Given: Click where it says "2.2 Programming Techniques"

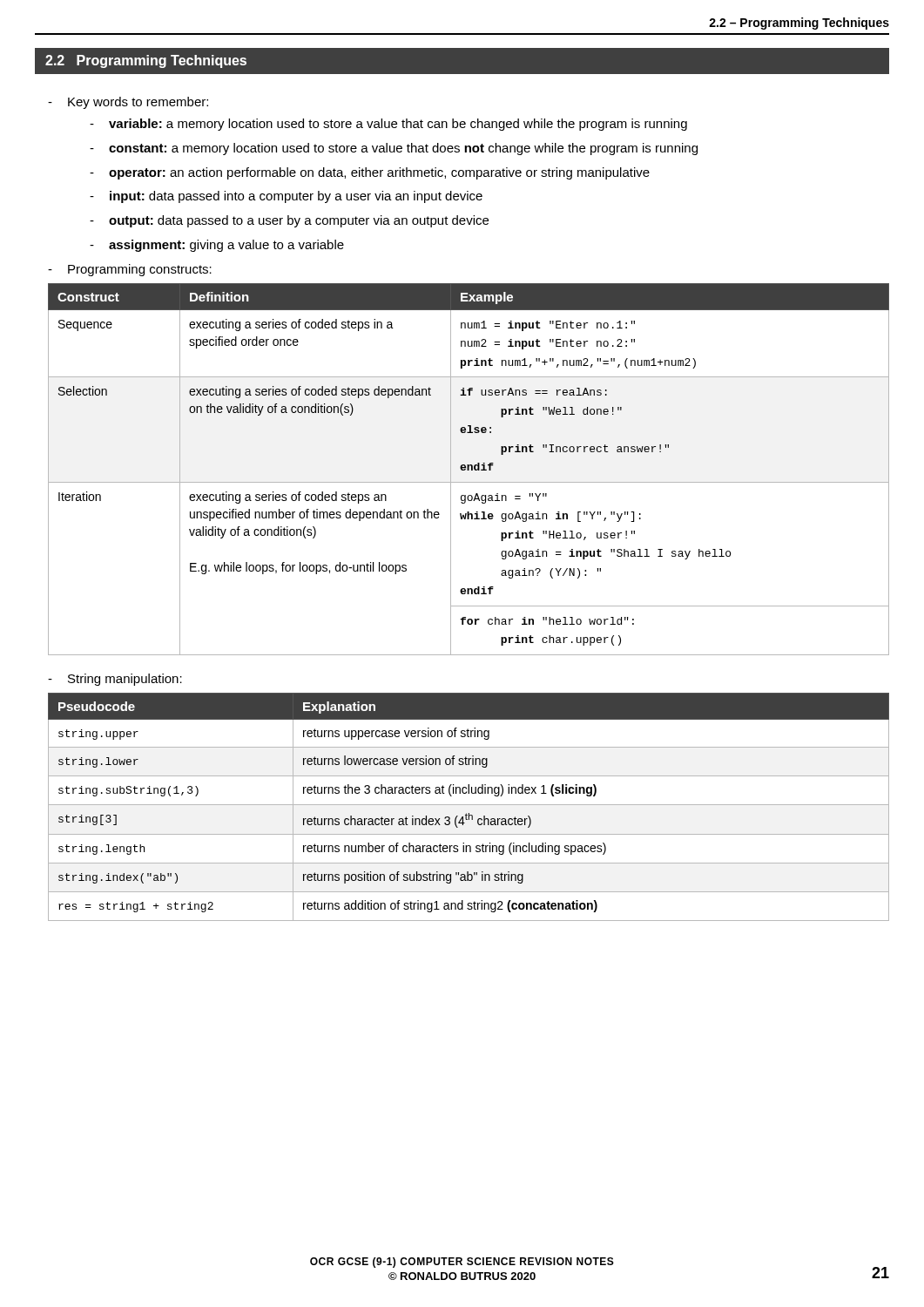Looking at the screenshot, I should pyautogui.click(x=146, y=61).
